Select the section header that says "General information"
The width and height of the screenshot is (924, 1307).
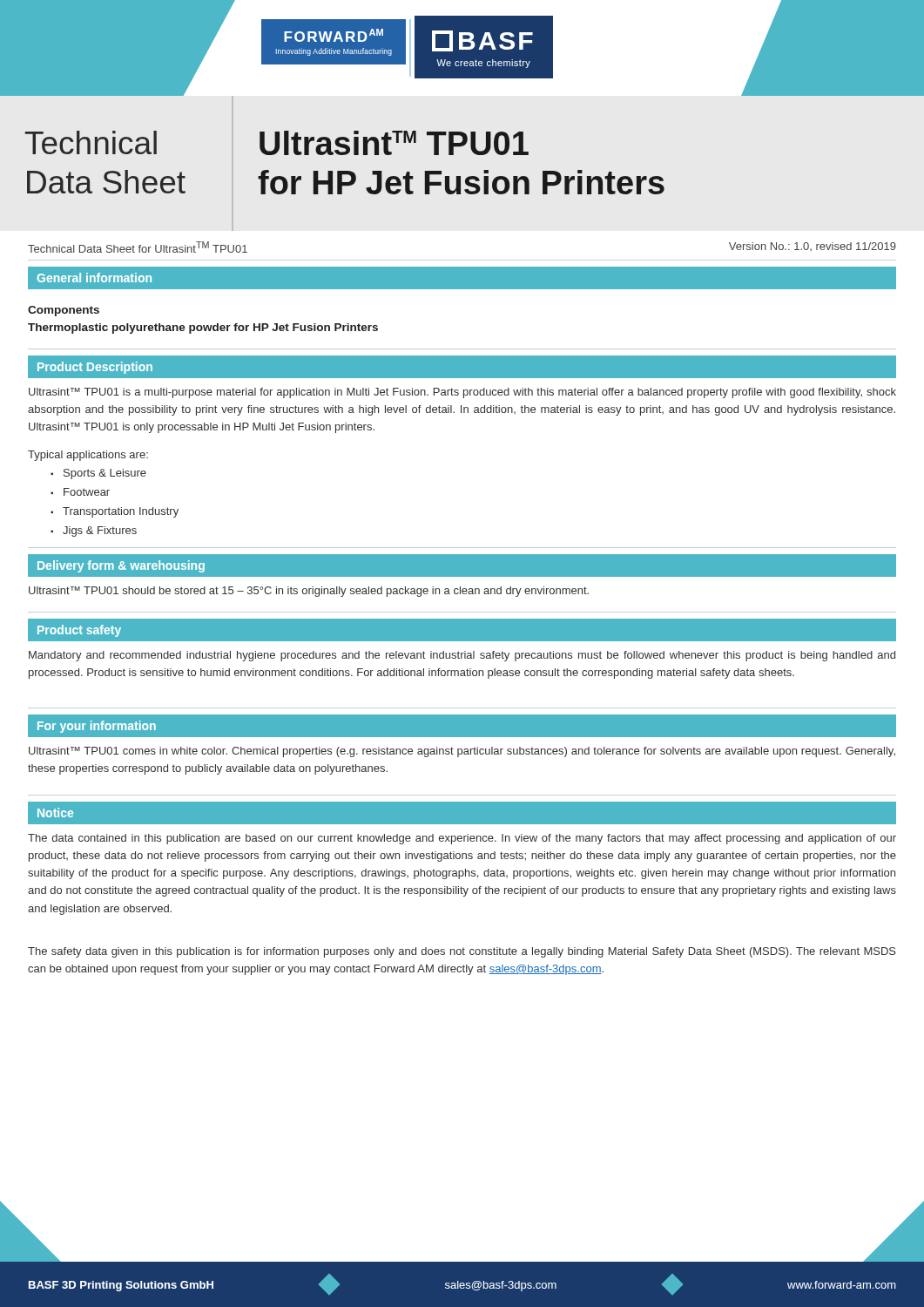[x=95, y=278]
